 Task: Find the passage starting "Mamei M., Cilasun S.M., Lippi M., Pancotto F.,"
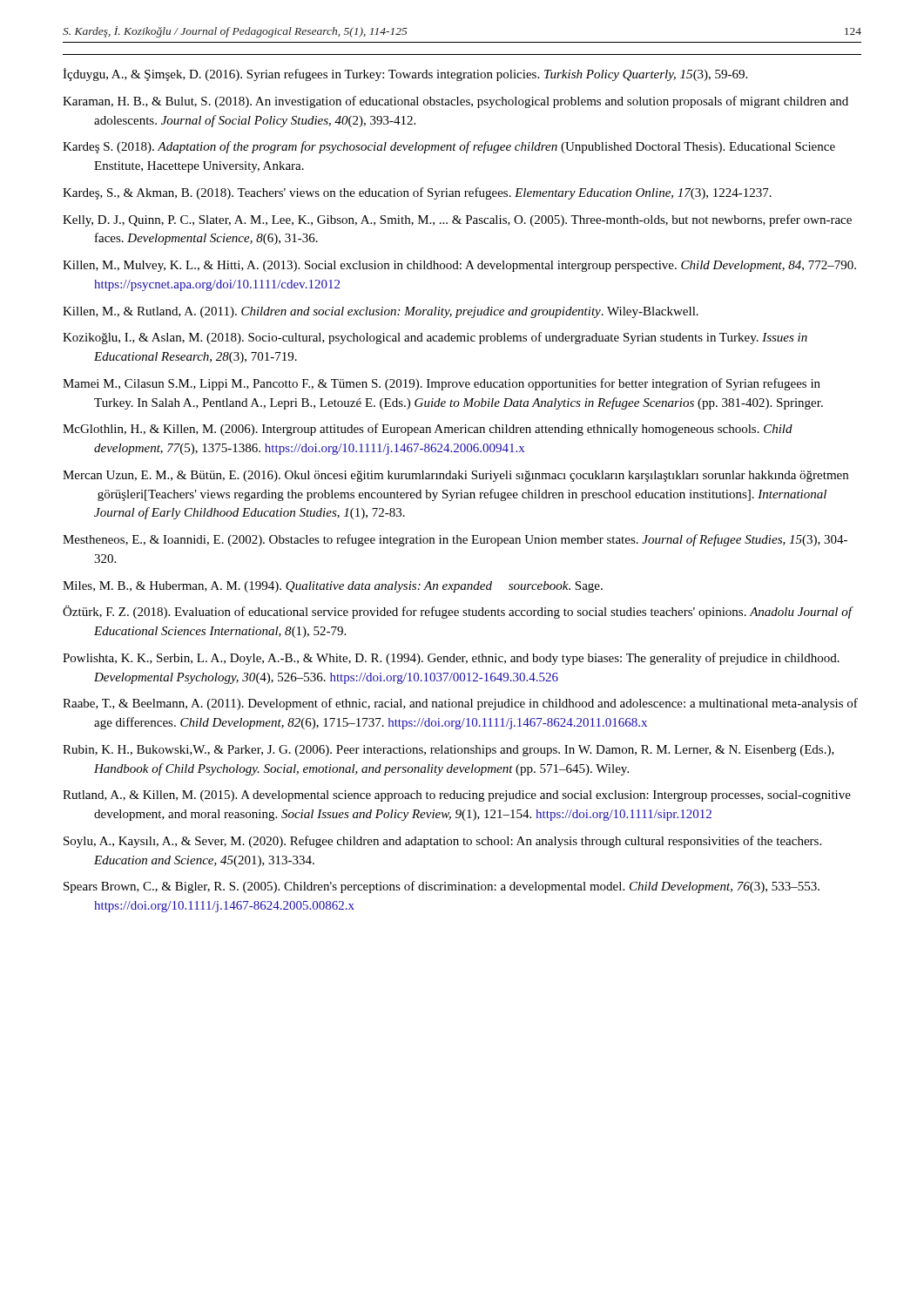point(443,393)
